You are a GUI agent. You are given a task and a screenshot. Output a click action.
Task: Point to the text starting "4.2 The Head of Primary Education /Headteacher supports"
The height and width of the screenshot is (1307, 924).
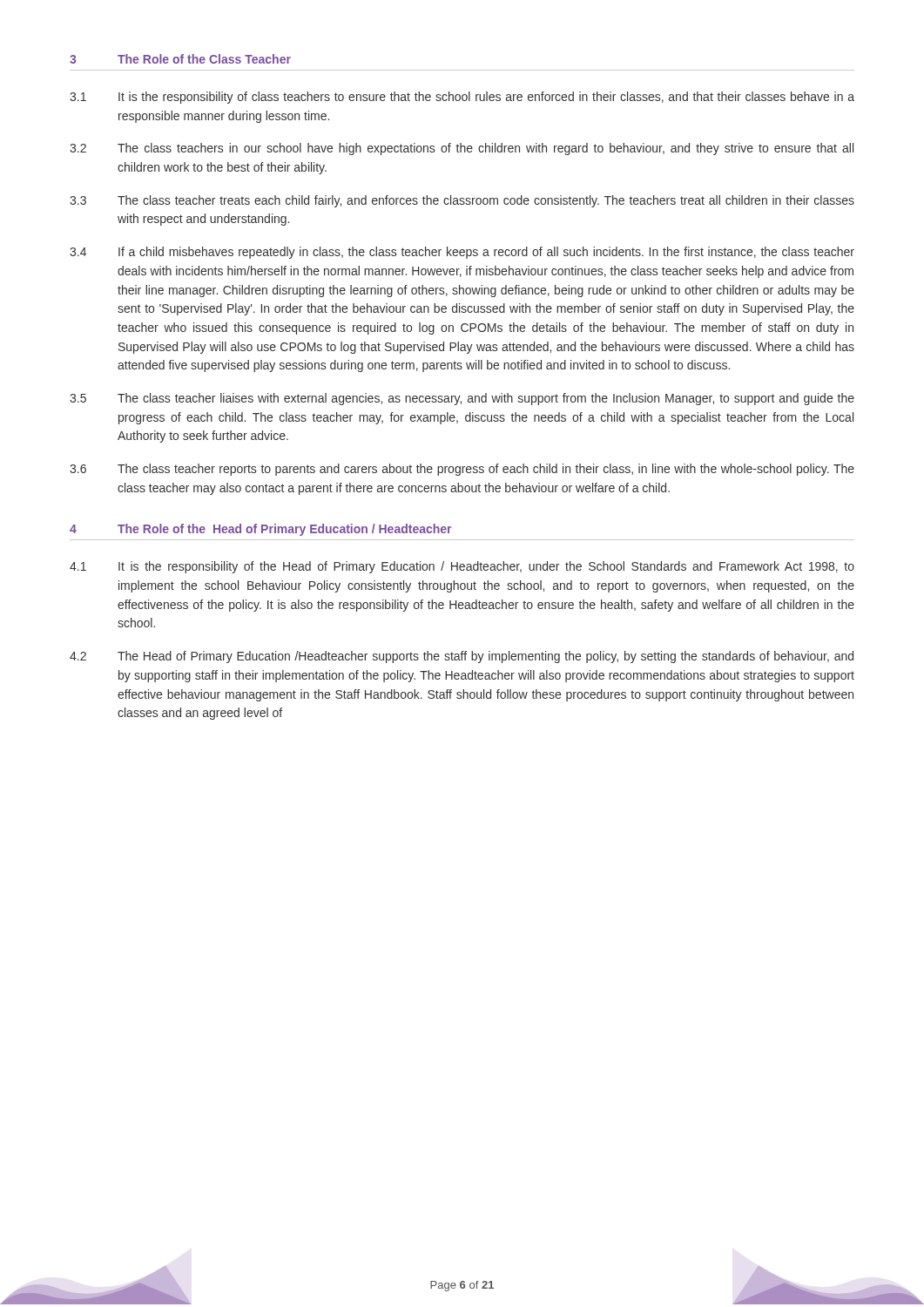(462, 685)
